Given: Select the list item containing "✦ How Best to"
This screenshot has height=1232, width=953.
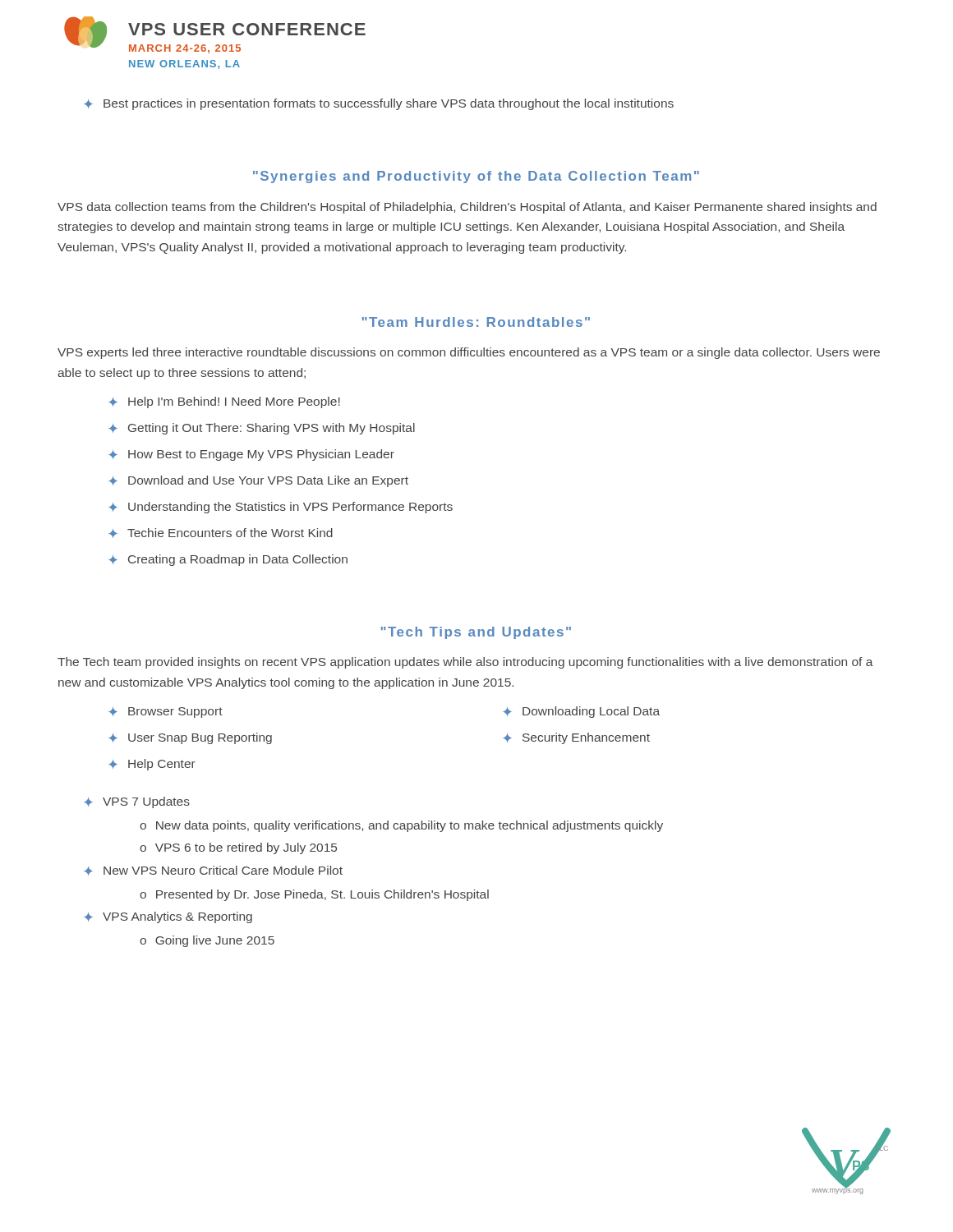Looking at the screenshot, I should pyautogui.click(x=250, y=455).
